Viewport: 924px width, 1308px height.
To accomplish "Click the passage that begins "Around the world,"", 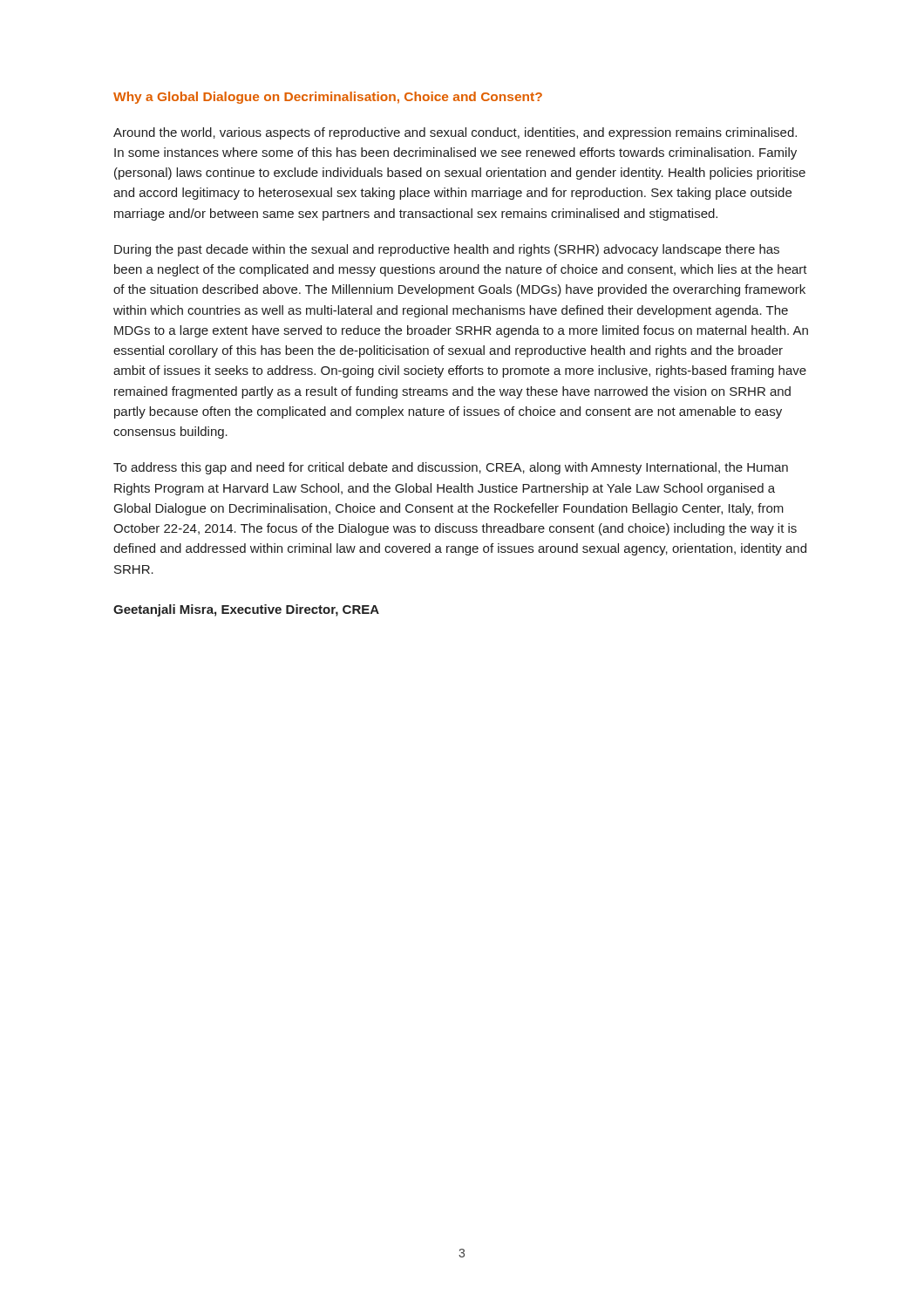I will pos(460,172).
